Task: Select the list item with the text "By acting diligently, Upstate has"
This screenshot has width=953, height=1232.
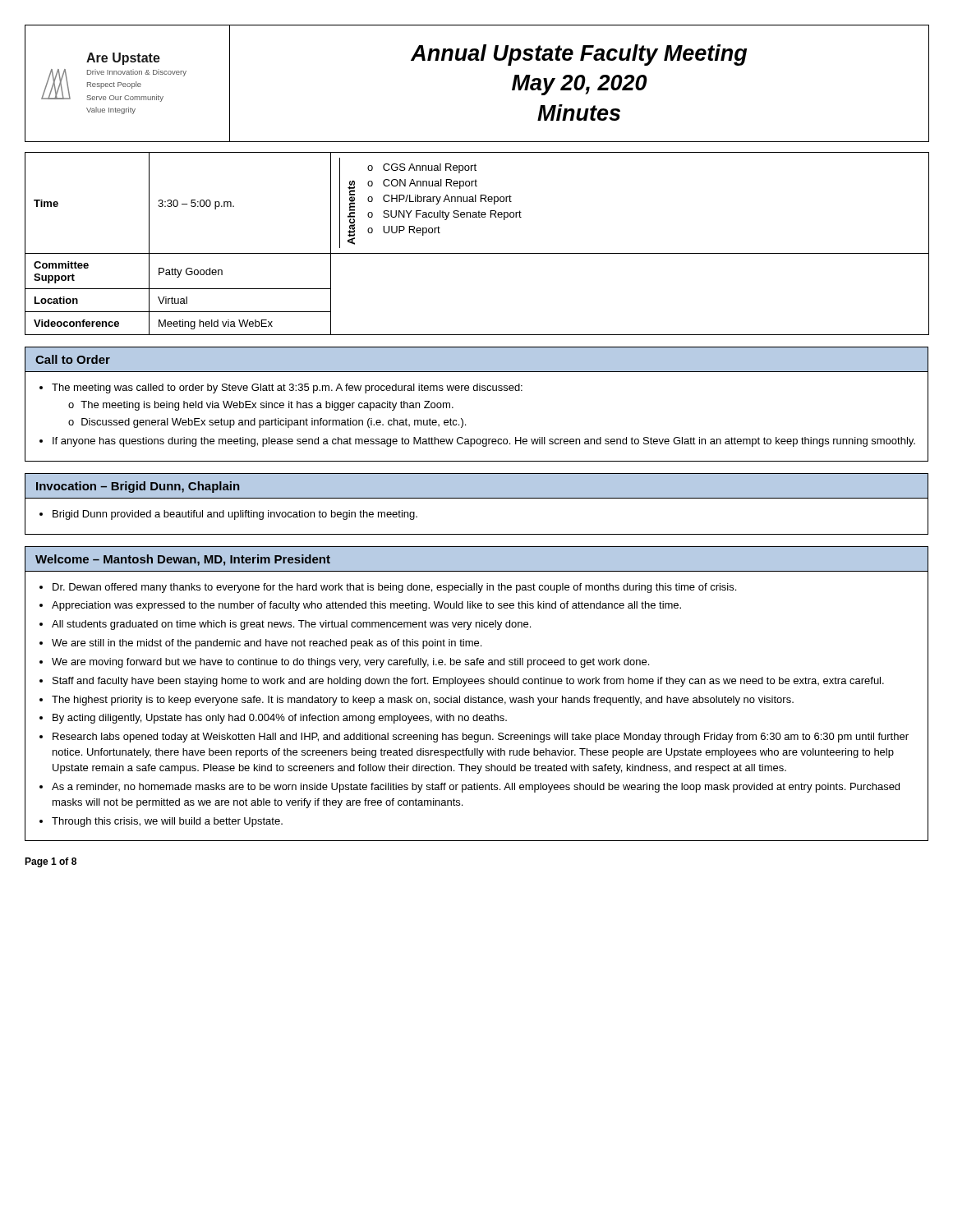Action: pos(280,718)
